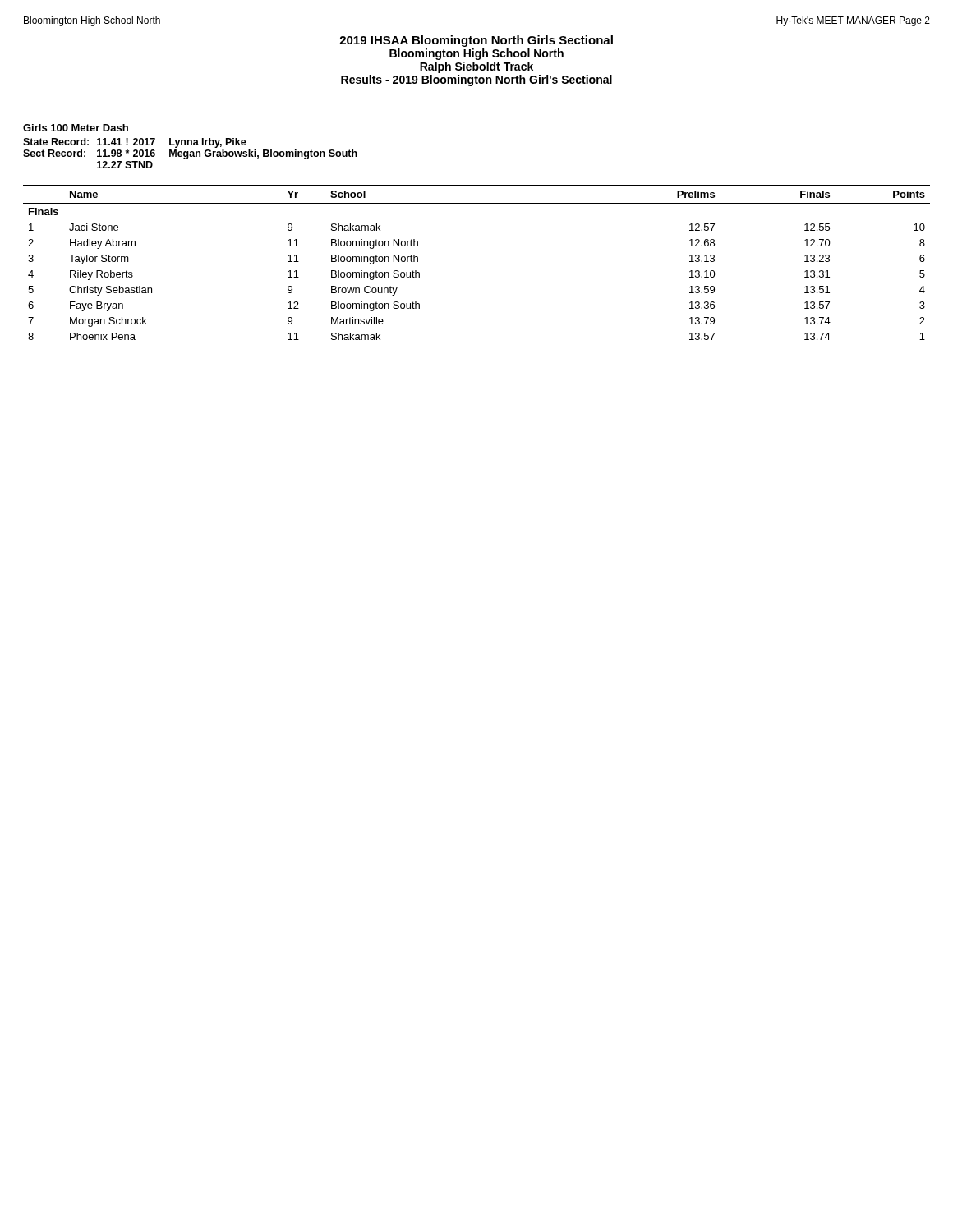953x1232 pixels.
Task: Point to the text block starting "2019 IHSAA Bloomington North Girls"
Action: tap(476, 60)
